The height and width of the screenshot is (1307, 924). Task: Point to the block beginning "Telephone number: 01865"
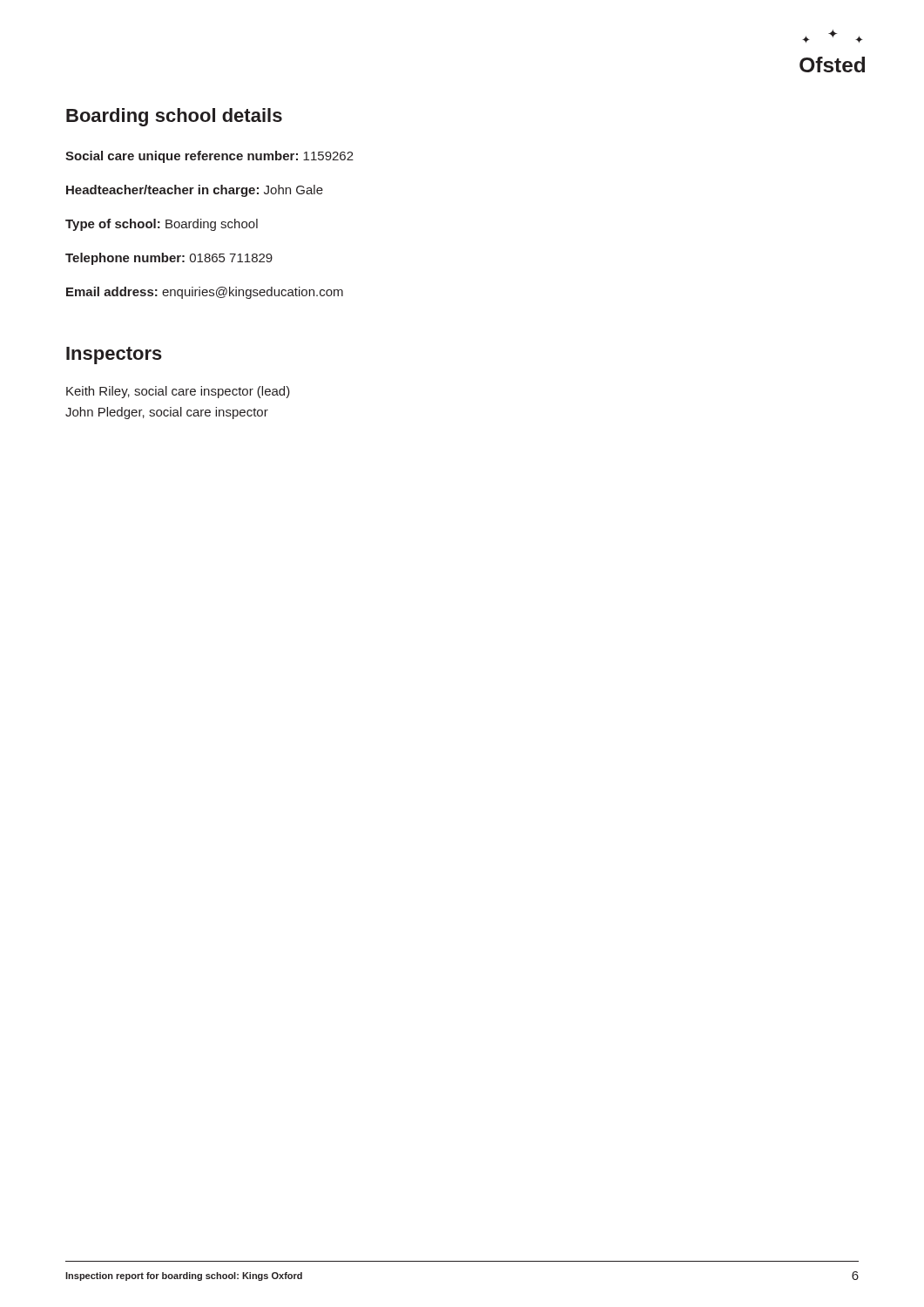(x=169, y=259)
